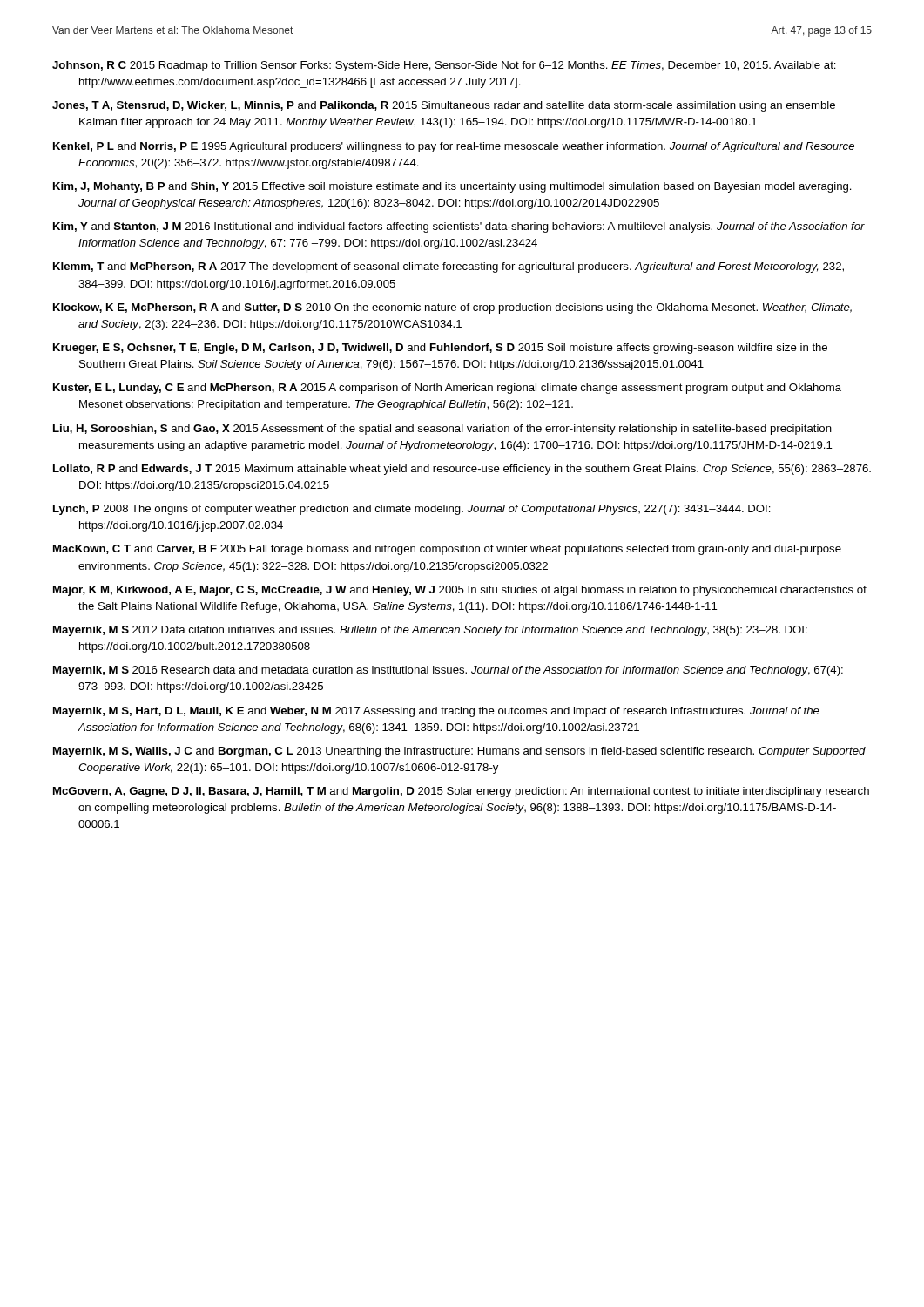
Task: Locate the block starting "Johnson, R C 2015 Roadmap"
Action: pyautogui.click(x=444, y=73)
